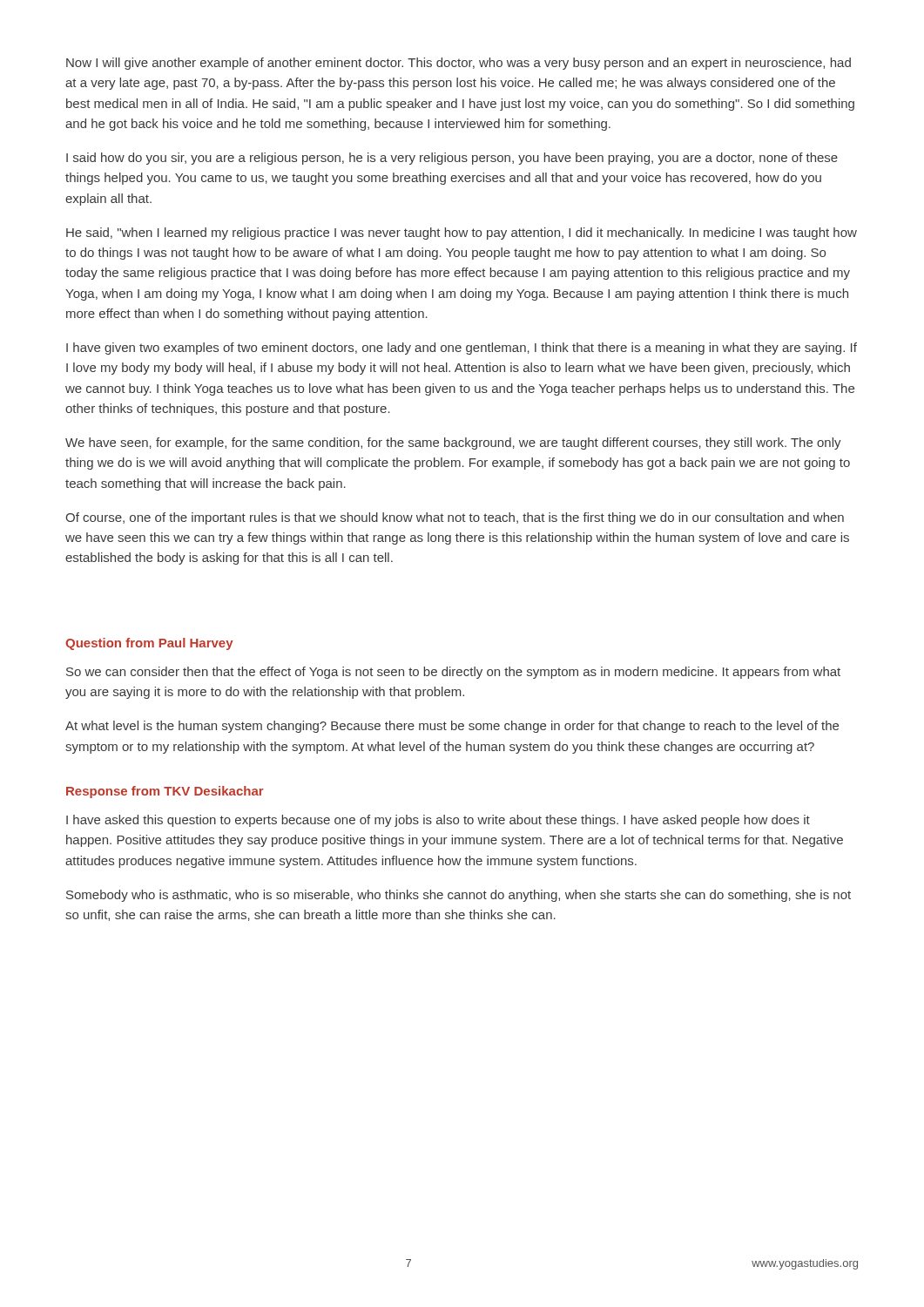Navigate to the passage starting "I have given two examples of two"

(x=461, y=378)
